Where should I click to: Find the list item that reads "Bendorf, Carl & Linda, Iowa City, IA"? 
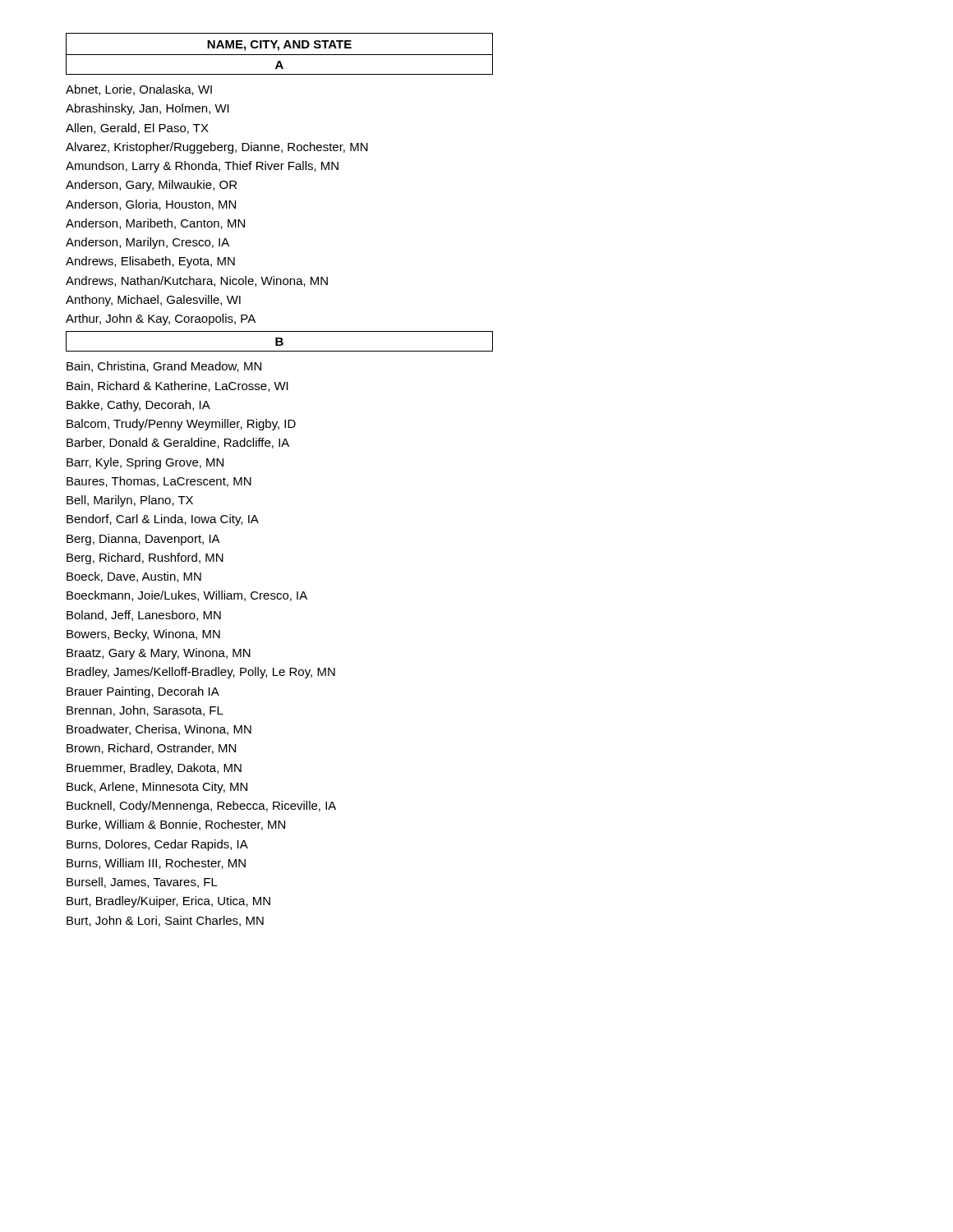click(x=162, y=519)
